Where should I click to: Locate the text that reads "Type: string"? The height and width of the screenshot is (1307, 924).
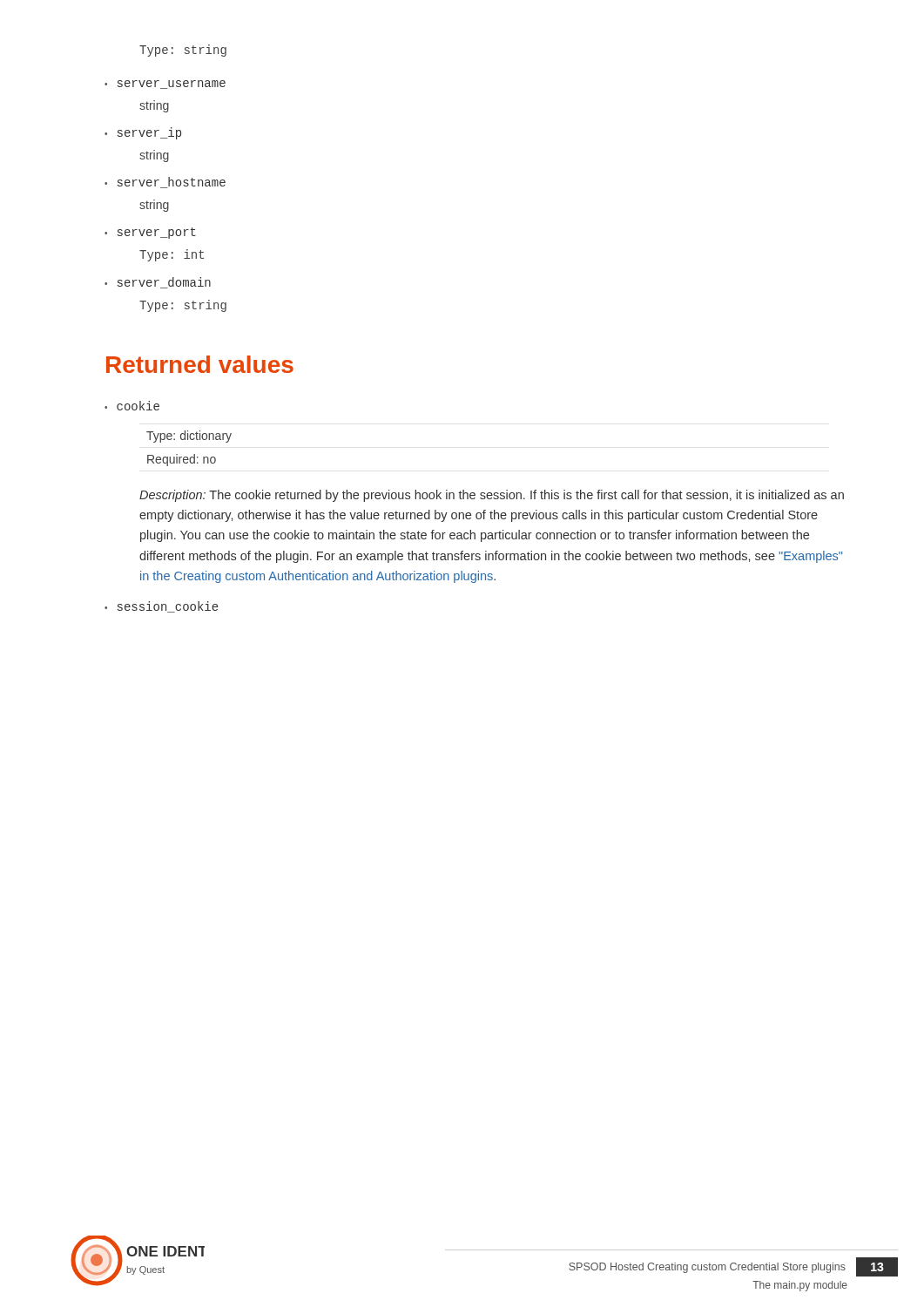coord(183,51)
